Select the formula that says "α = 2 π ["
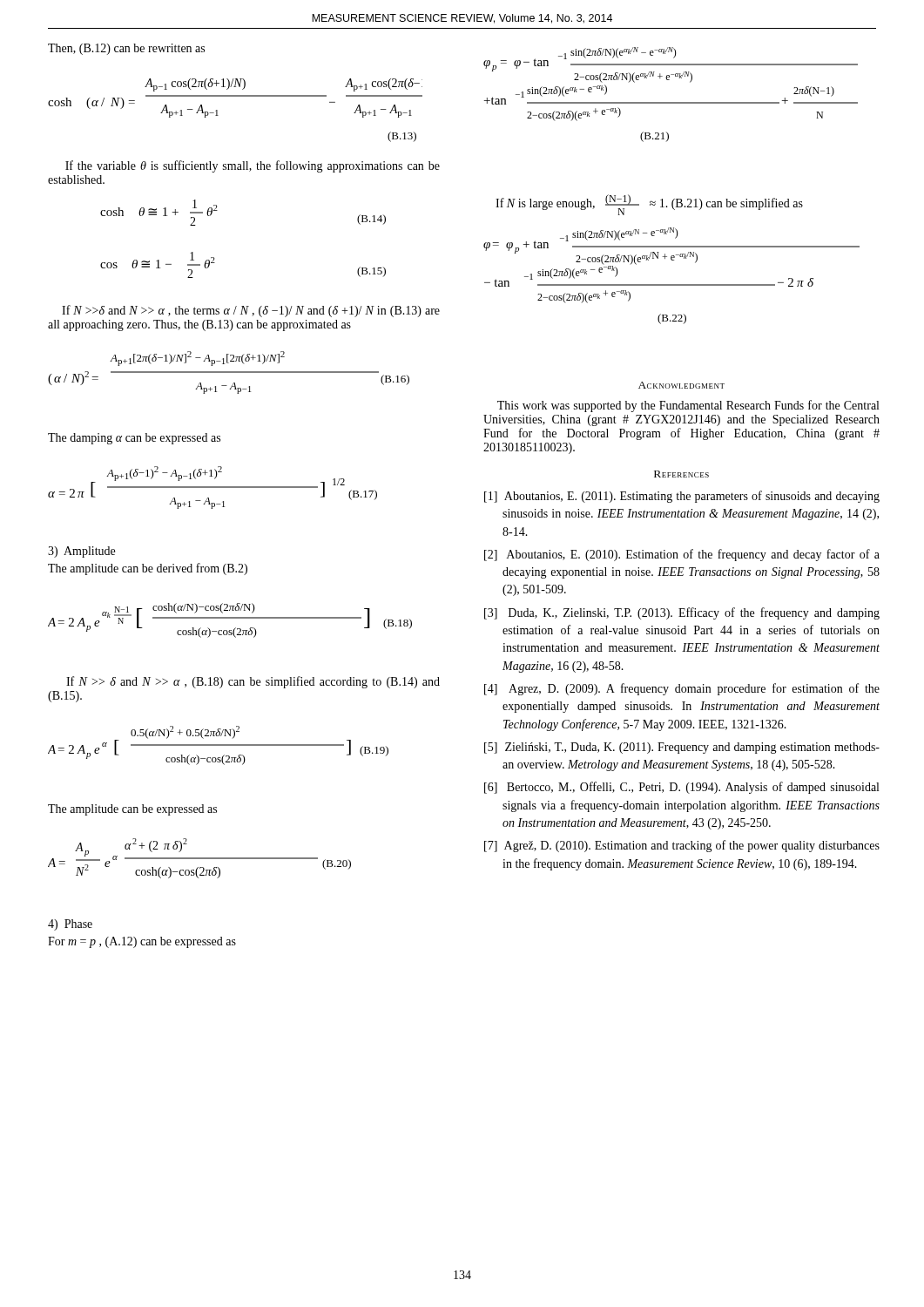Screen dimensions: 1307x924 pos(239,491)
